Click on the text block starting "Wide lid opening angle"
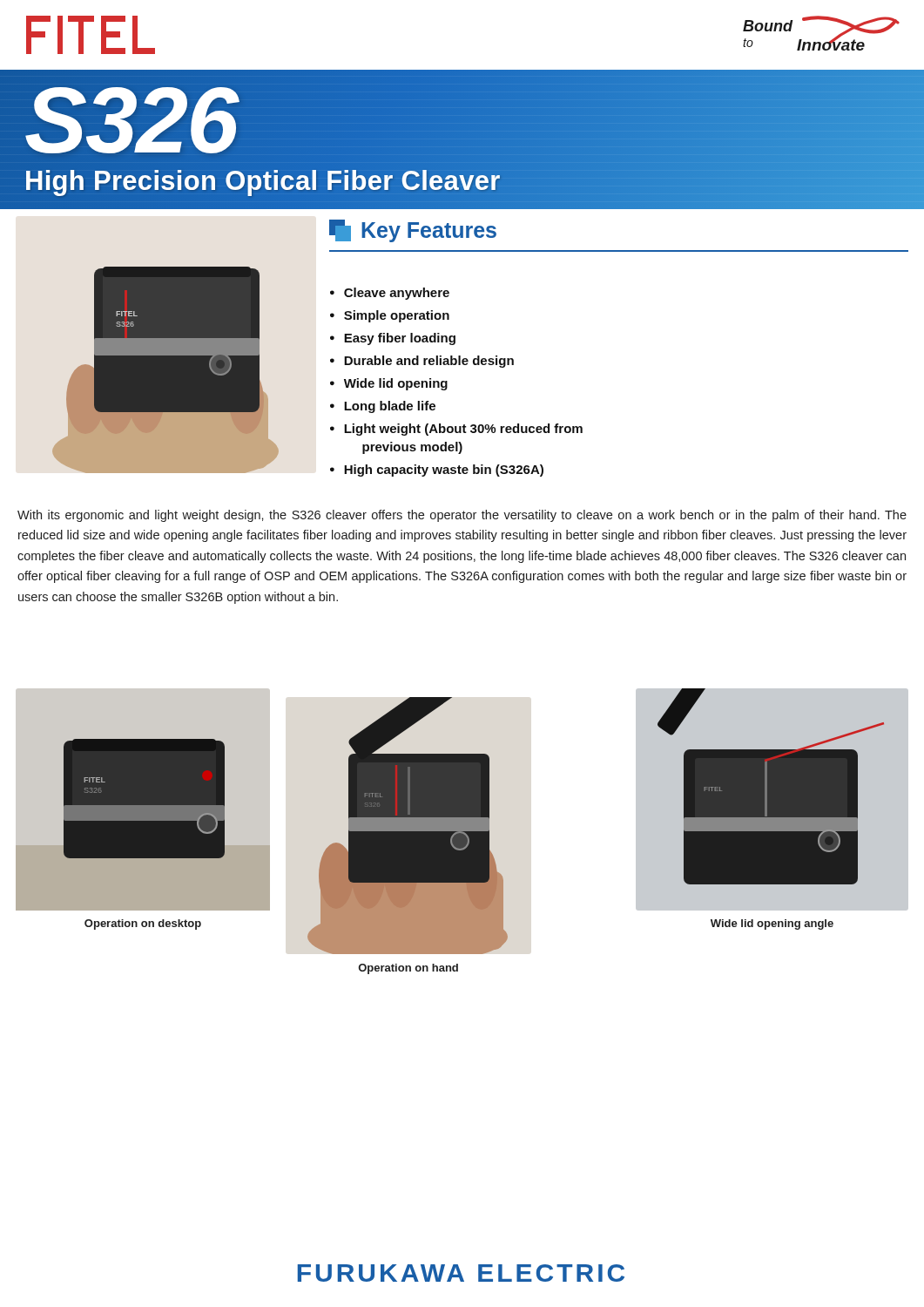Viewport: 924px width, 1307px height. click(x=772, y=923)
